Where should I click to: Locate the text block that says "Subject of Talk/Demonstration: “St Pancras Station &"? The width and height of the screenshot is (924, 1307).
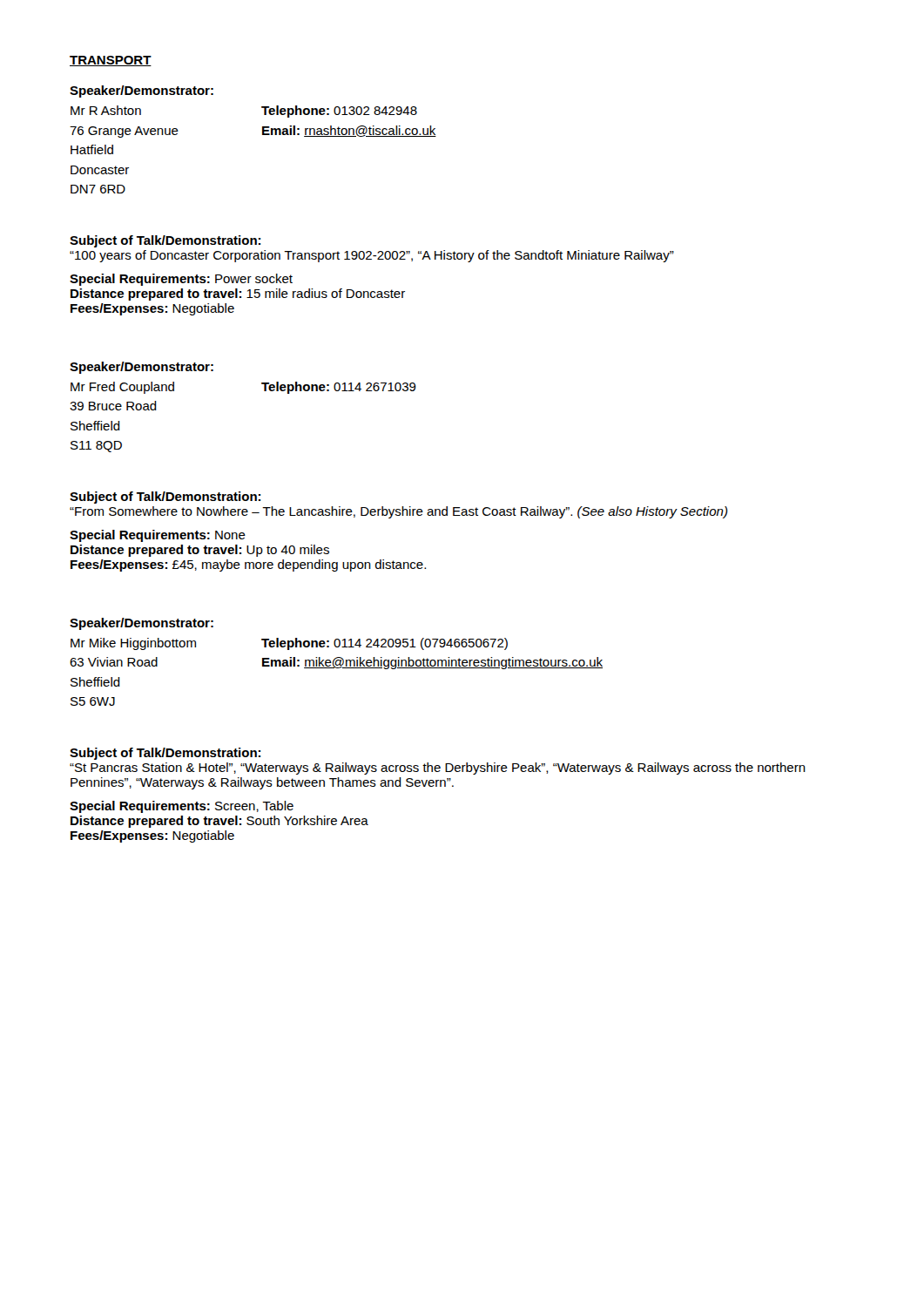click(x=438, y=767)
